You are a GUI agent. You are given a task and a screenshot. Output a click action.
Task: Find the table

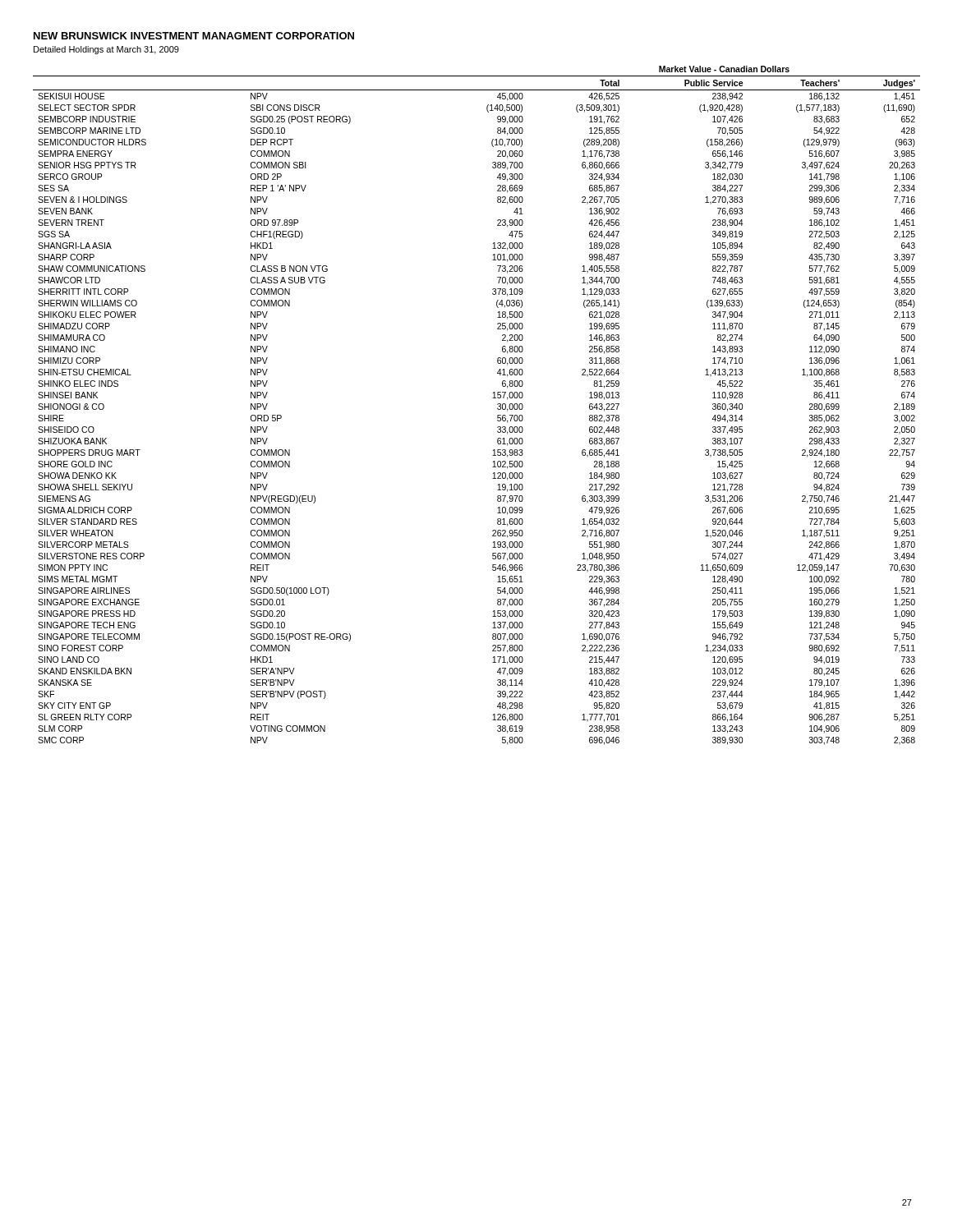[x=476, y=404]
